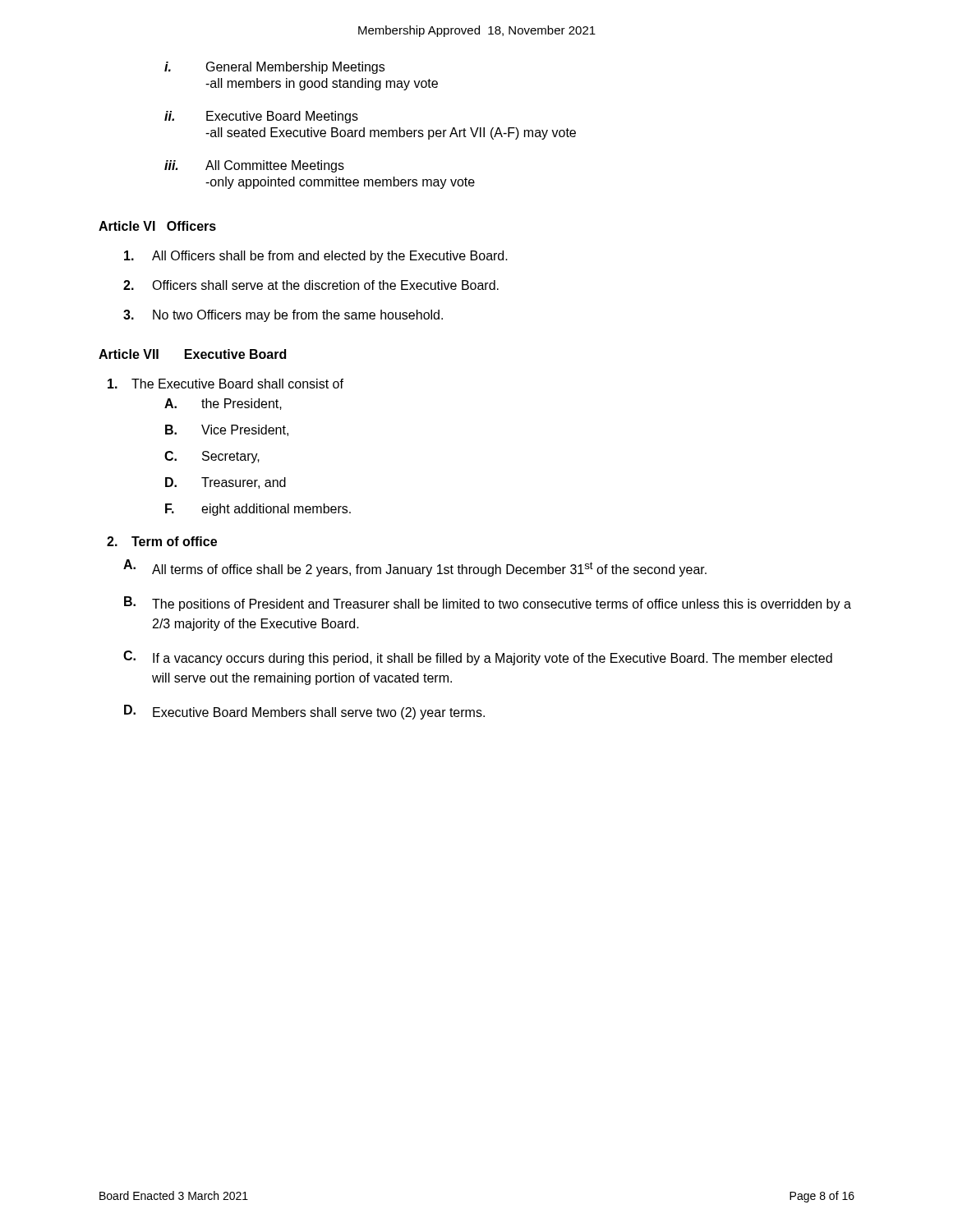Click on the region starting "C. Secretary,"
This screenshot has width=953, height=1232.
[212, 457]
